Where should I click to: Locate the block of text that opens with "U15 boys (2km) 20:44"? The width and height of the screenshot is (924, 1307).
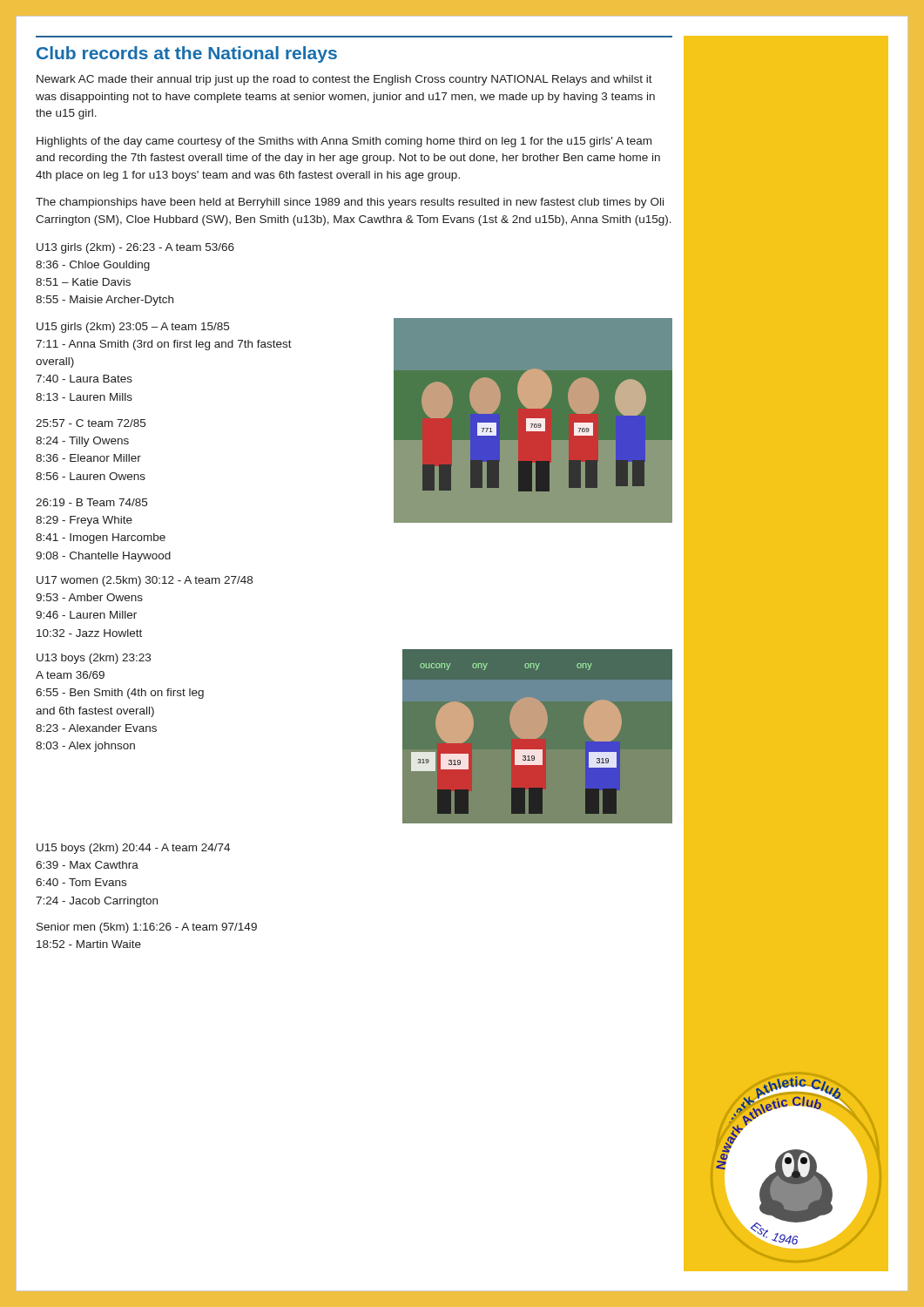tap(133, 849)
